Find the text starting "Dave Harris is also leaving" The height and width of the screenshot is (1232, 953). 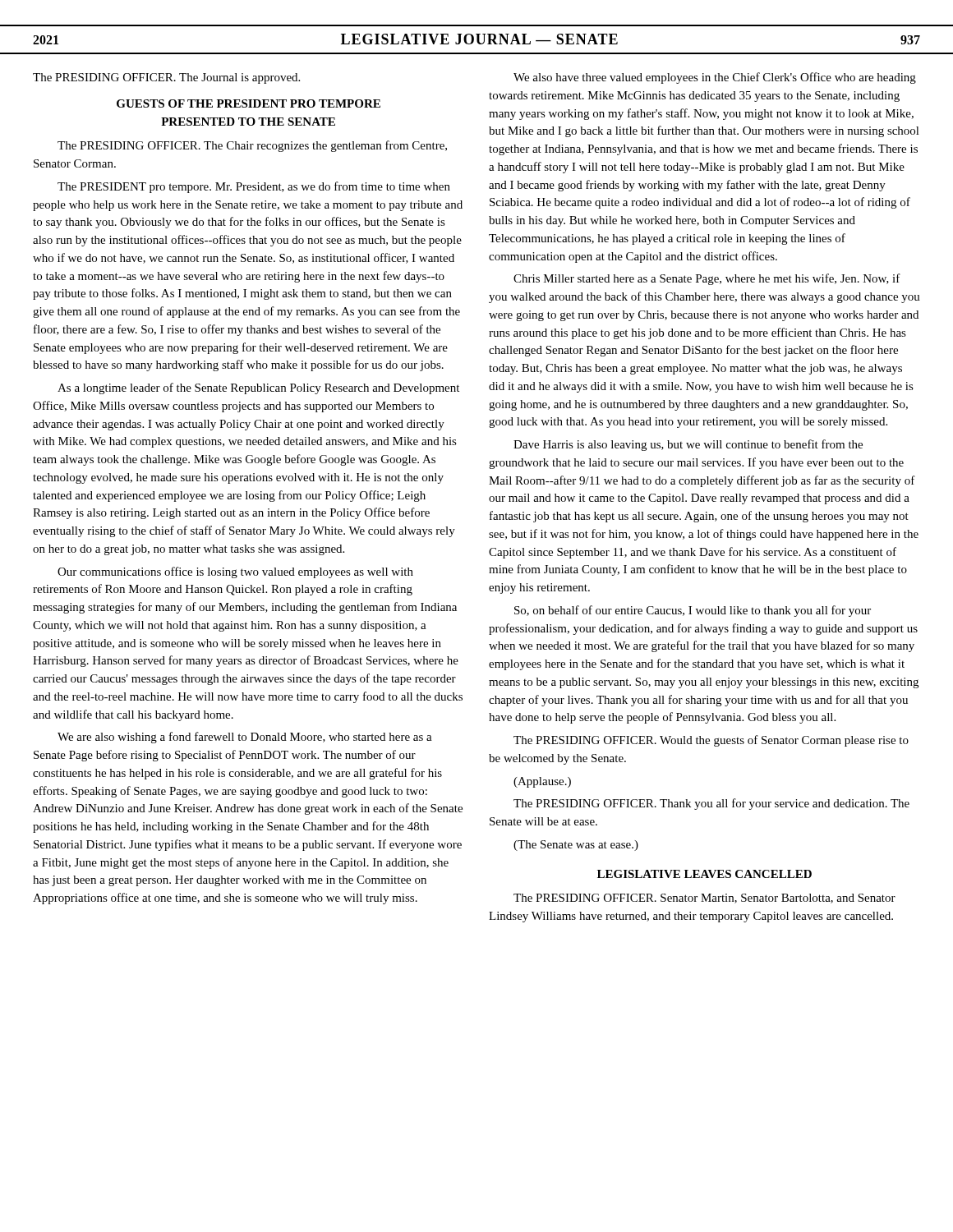click(x=704, y=516)
